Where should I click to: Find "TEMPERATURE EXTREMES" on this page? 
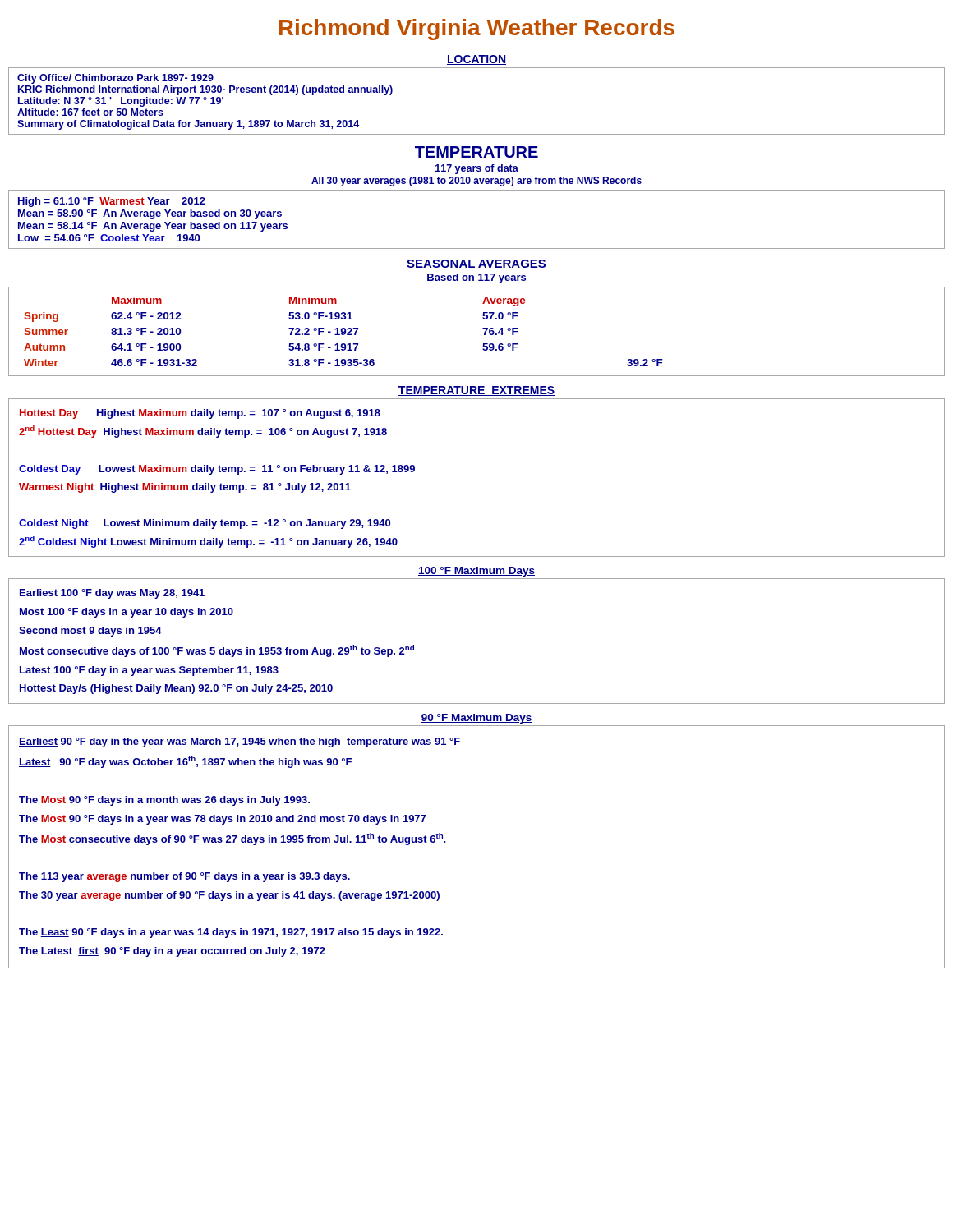click(x=476, y=390)
